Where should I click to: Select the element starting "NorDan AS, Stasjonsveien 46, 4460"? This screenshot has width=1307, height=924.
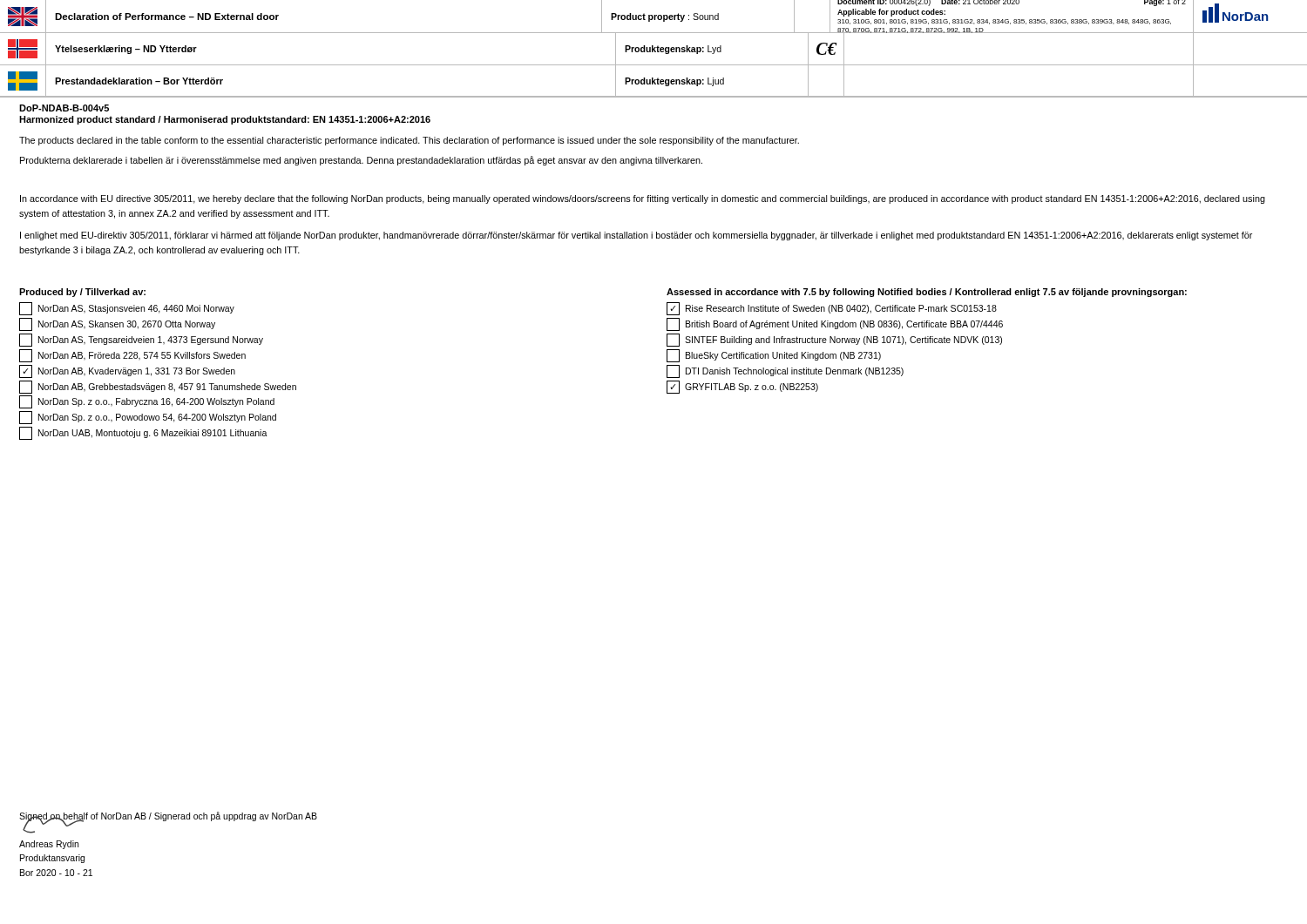pos(127,309)
